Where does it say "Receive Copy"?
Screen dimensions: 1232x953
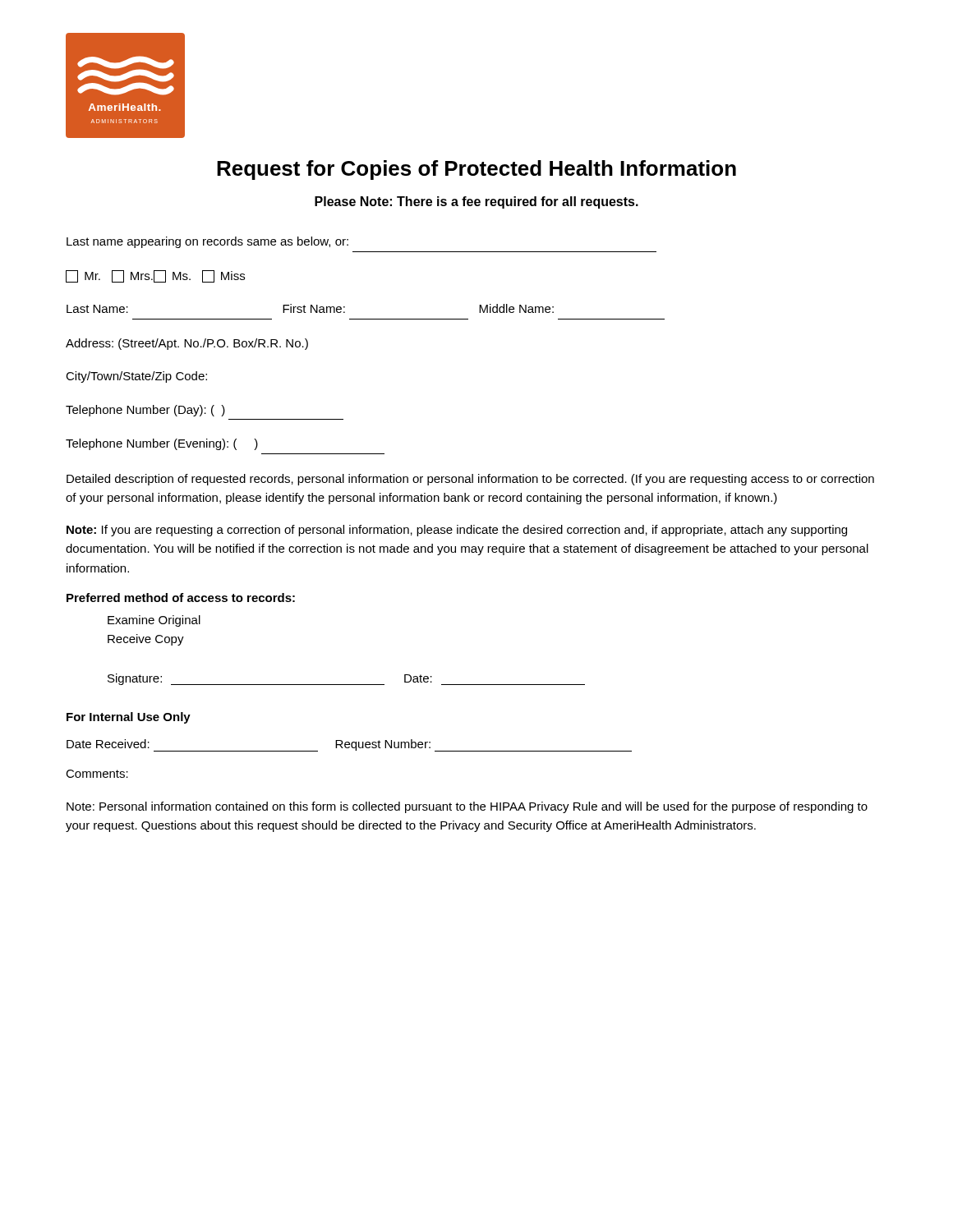145,638
